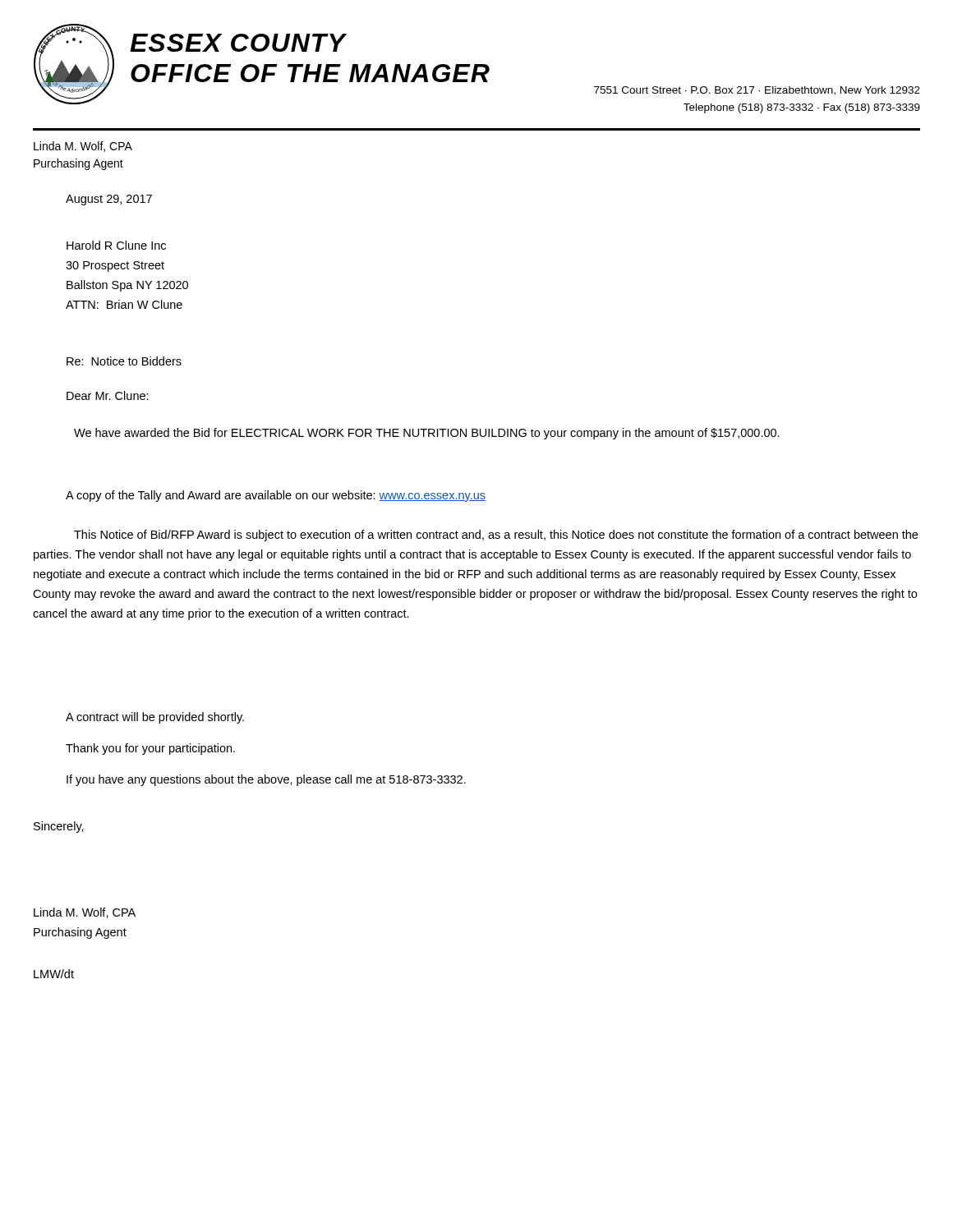Screen dimensions: 1232x953
Task: Find the region starting "Harold R Clune Inc"
Action: (x=127, y=275)
